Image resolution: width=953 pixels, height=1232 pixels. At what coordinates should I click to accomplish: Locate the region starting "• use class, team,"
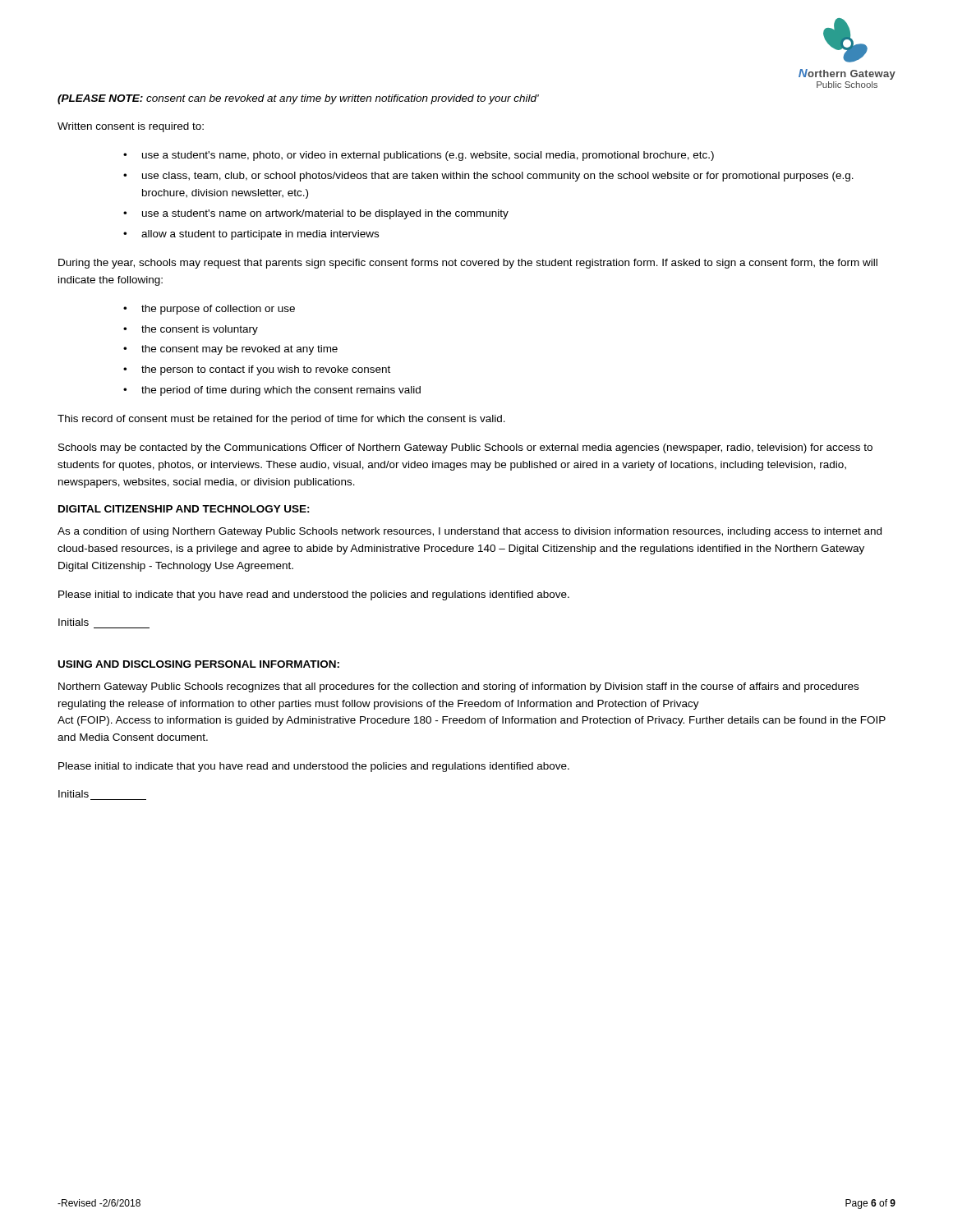coord(509,185)
